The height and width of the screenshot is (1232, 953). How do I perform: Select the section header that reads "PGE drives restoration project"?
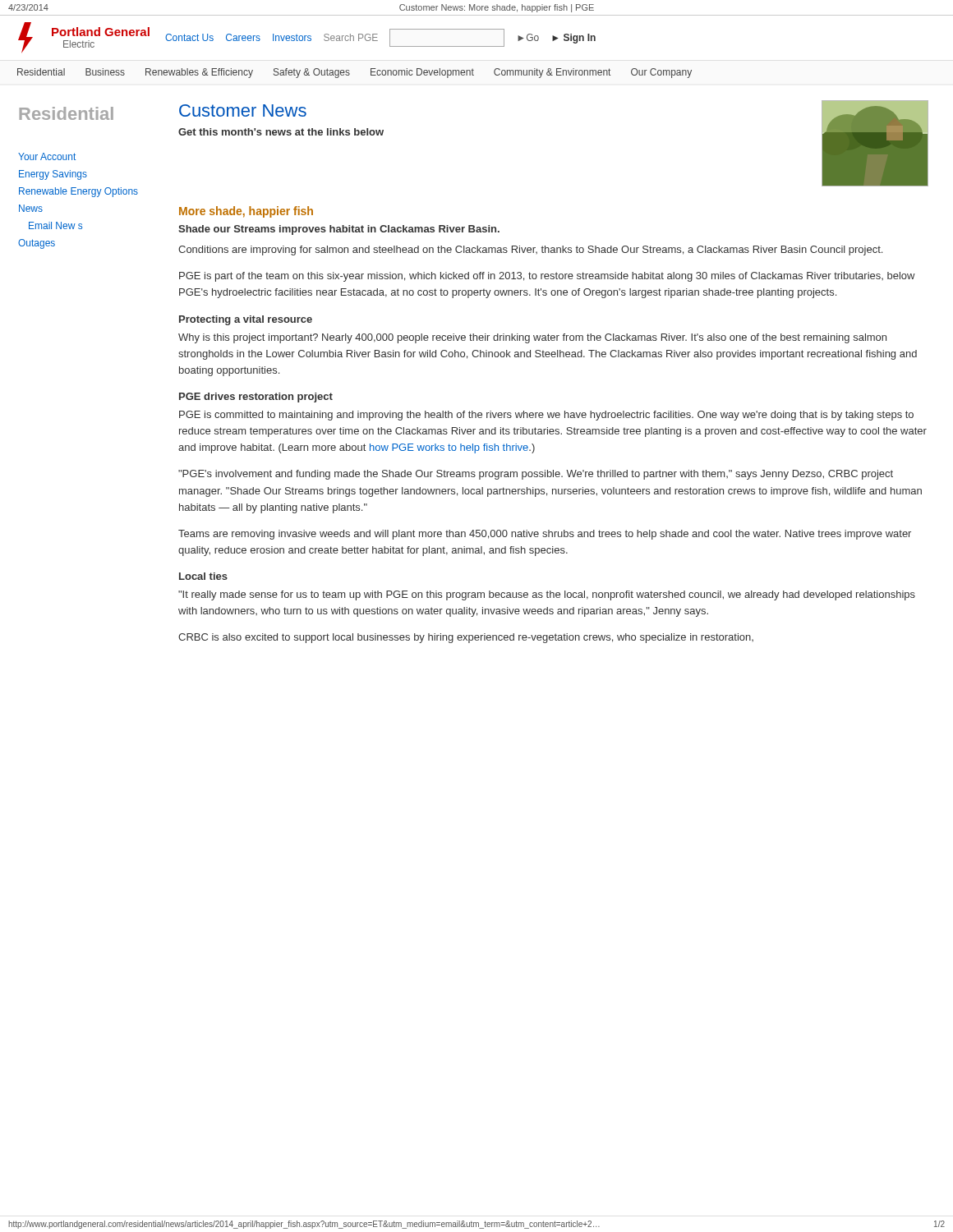255,396
